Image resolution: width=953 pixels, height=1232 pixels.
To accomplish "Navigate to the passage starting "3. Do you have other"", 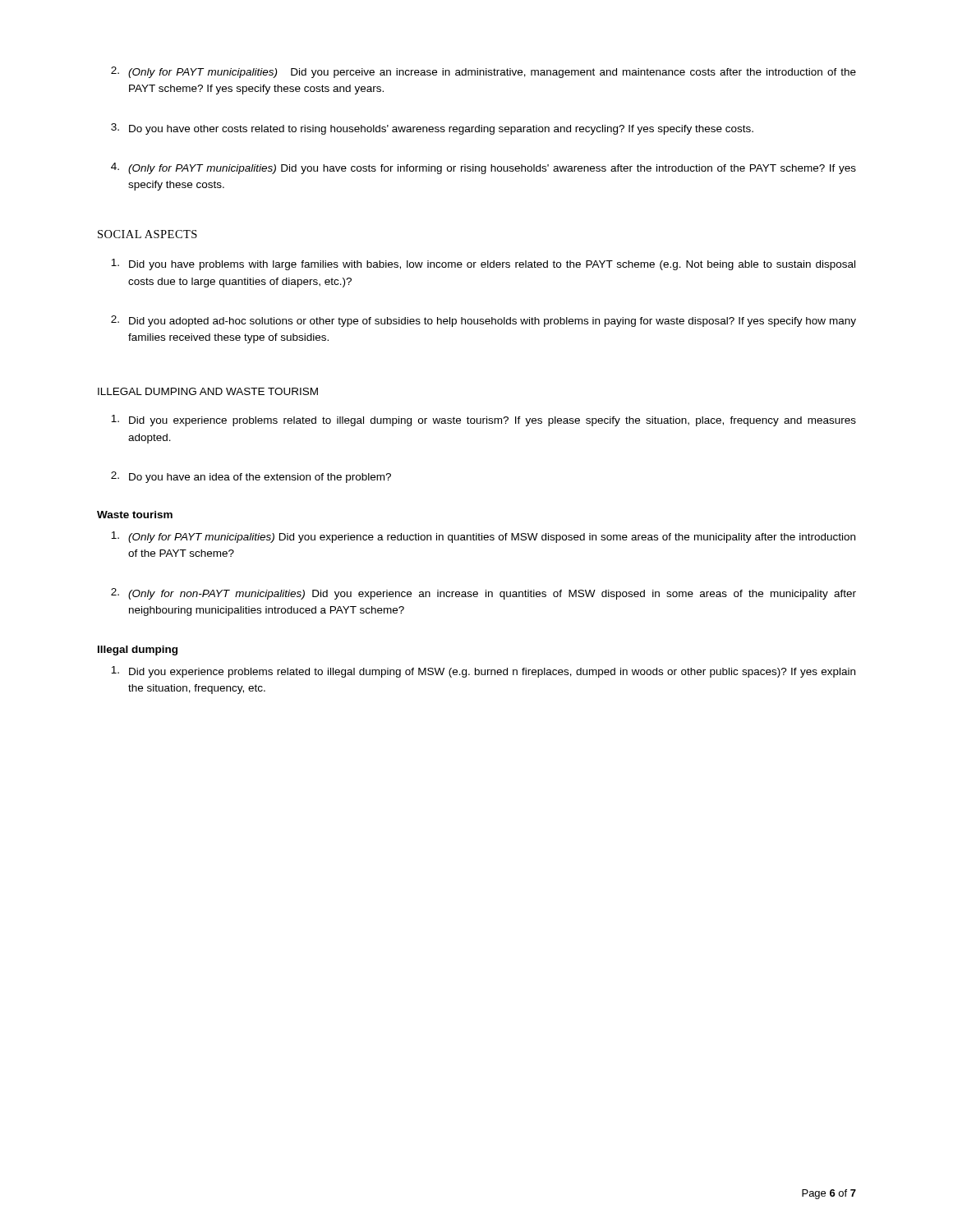I will coord(476,129).
